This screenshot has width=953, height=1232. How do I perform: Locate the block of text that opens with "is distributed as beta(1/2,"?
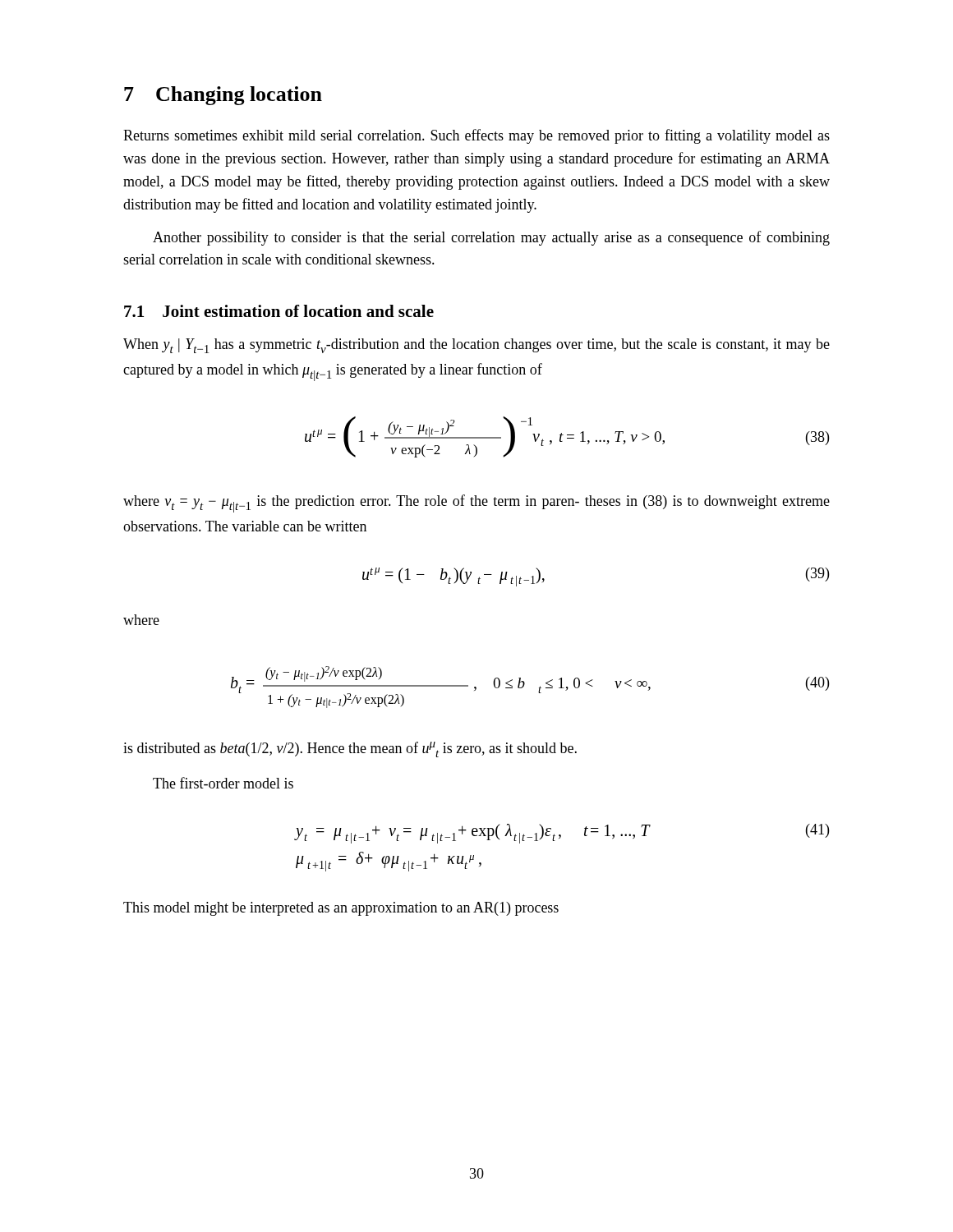point(476,748)
